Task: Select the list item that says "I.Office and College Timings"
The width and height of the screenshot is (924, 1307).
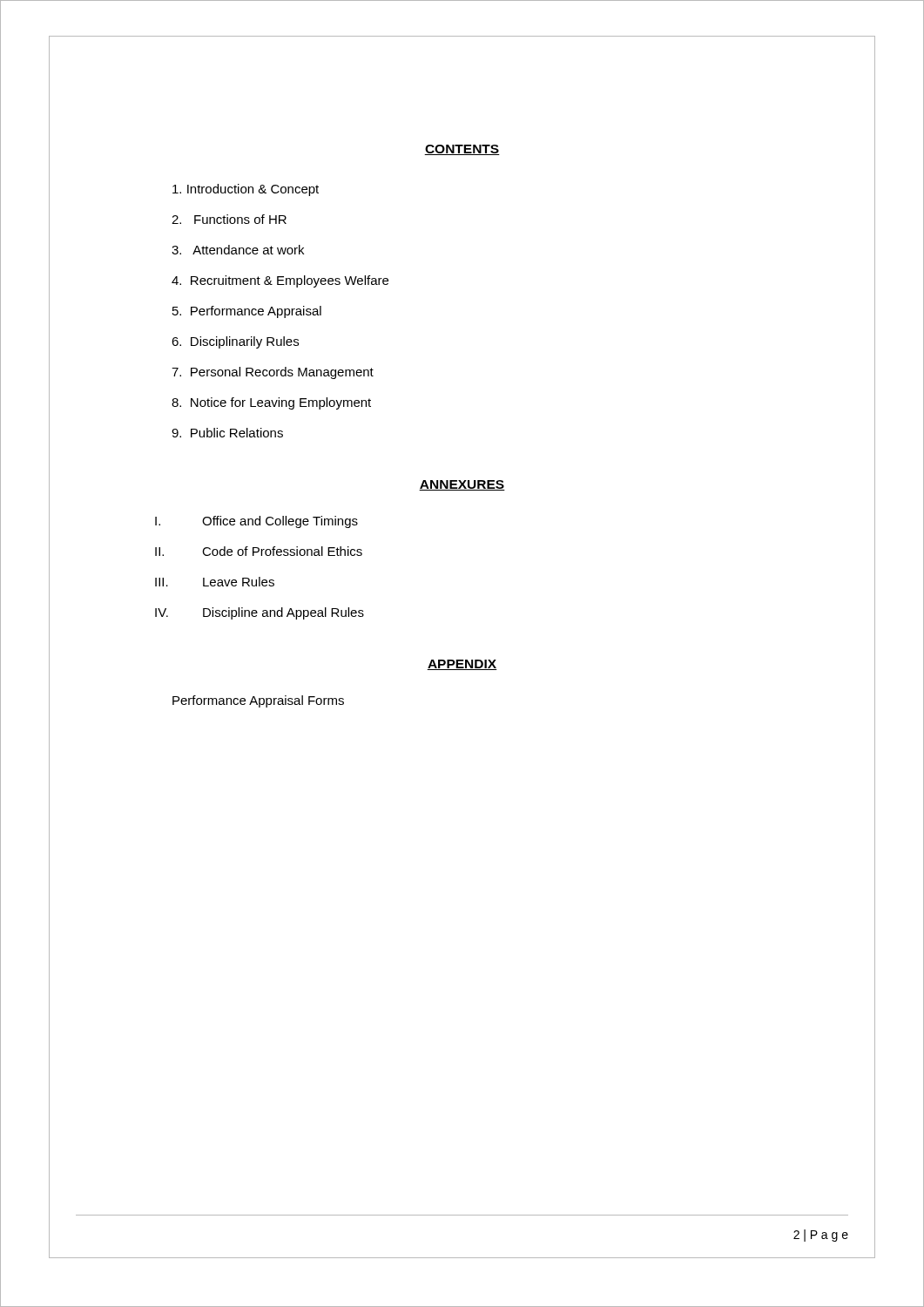Action: pos(256,521)
